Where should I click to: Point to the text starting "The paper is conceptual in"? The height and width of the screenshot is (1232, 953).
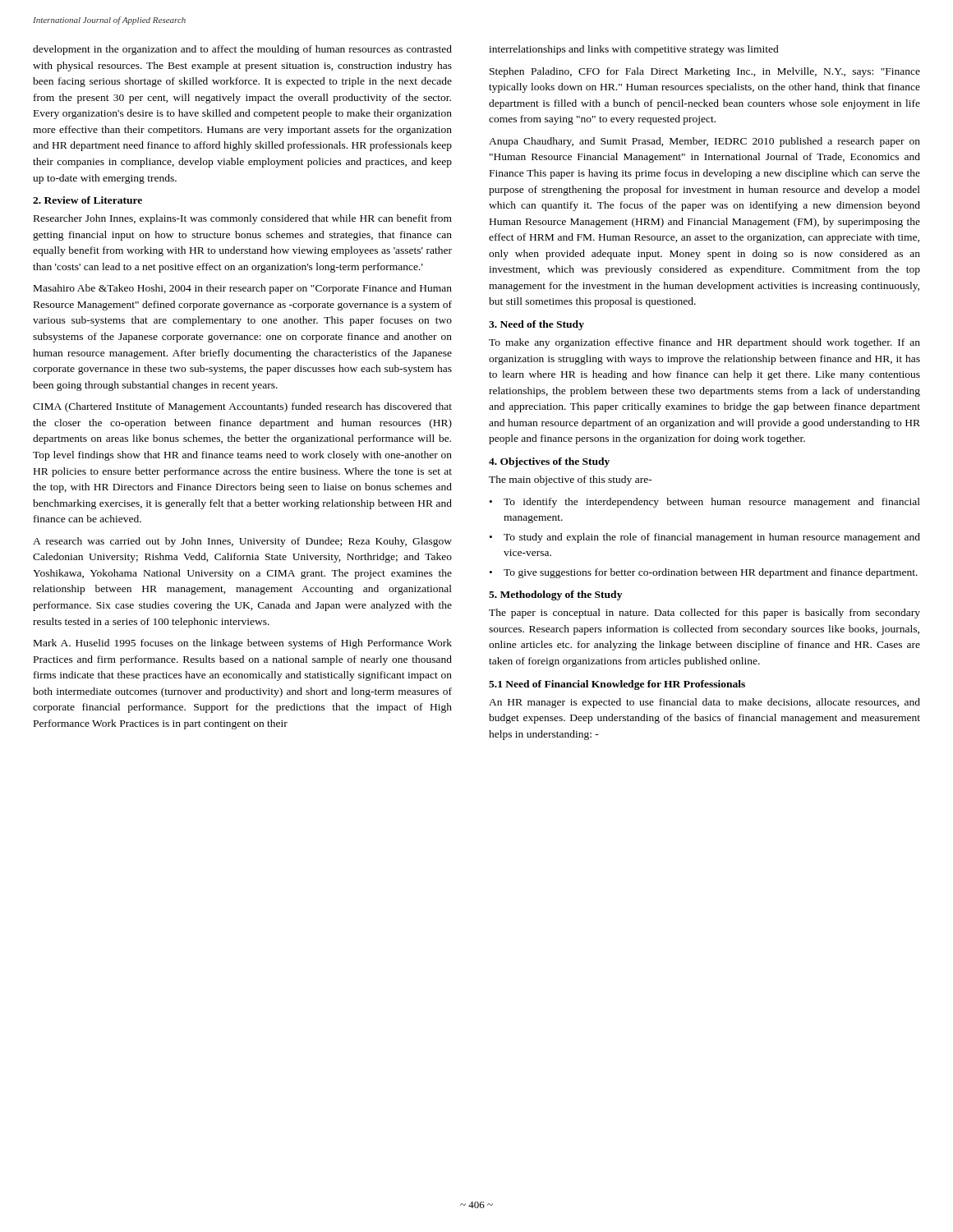coord(704,637)
